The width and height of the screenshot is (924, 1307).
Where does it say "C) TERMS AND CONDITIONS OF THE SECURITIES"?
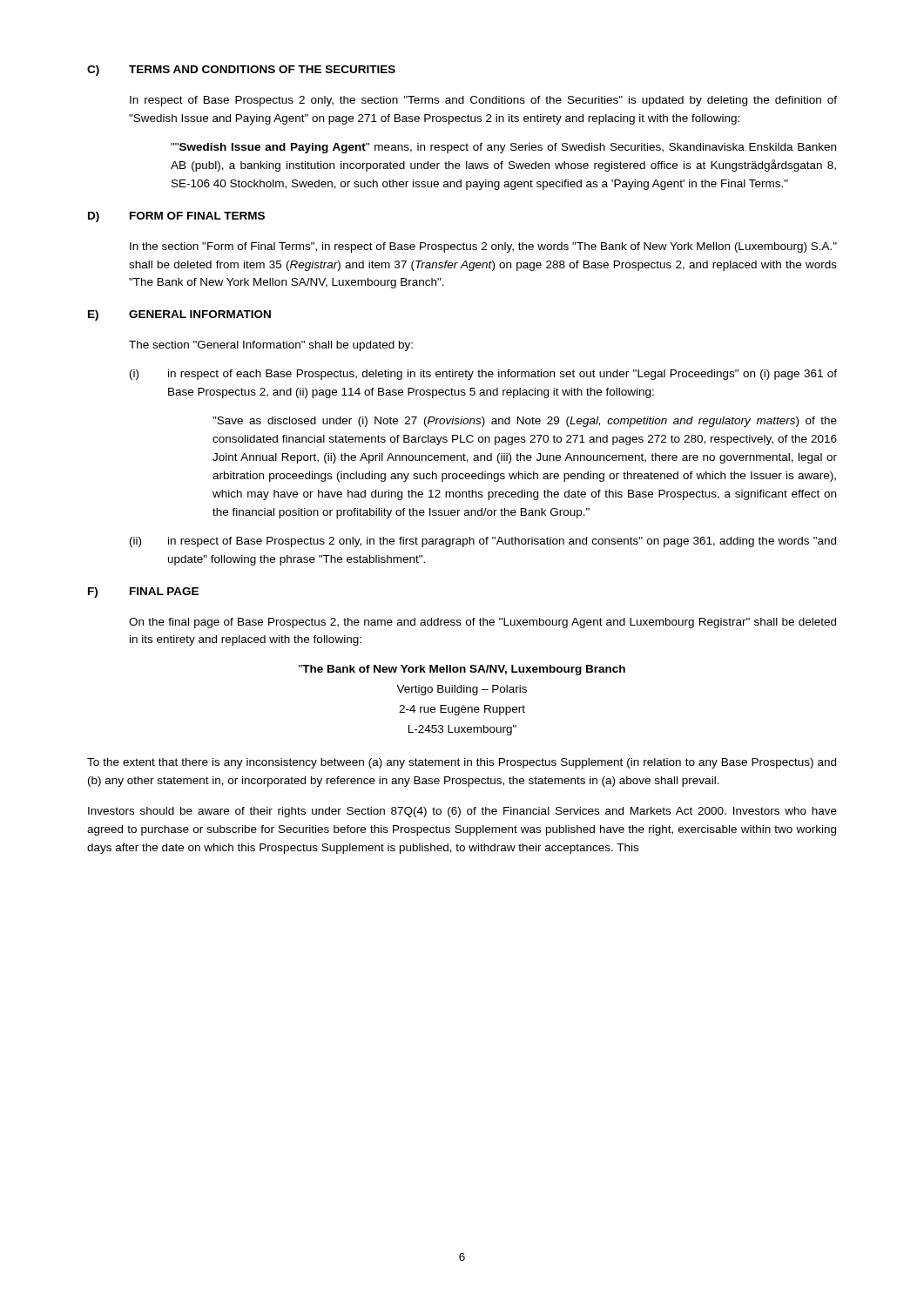click(241, 71)
